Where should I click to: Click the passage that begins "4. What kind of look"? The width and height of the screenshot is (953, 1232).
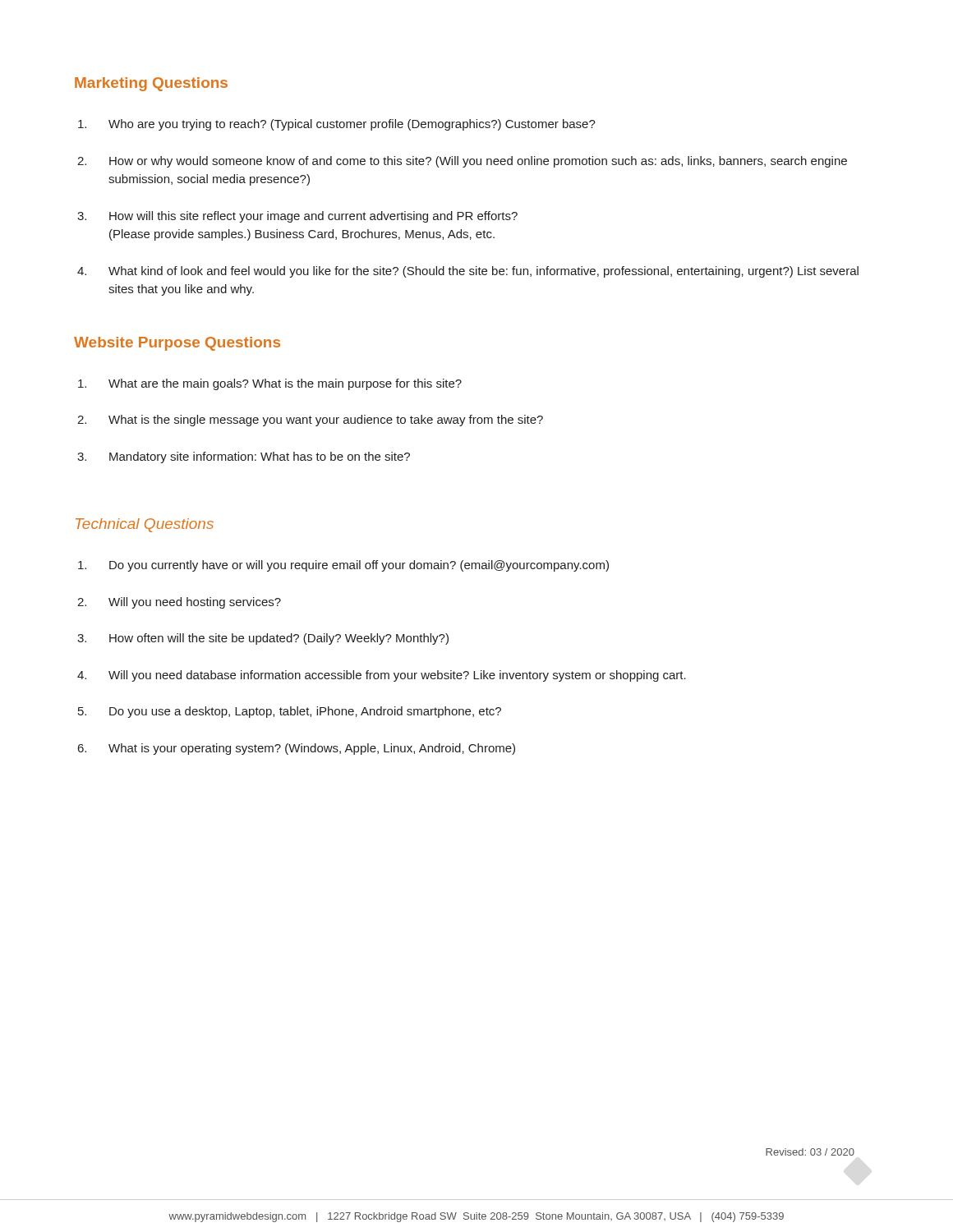pos(476,280)
